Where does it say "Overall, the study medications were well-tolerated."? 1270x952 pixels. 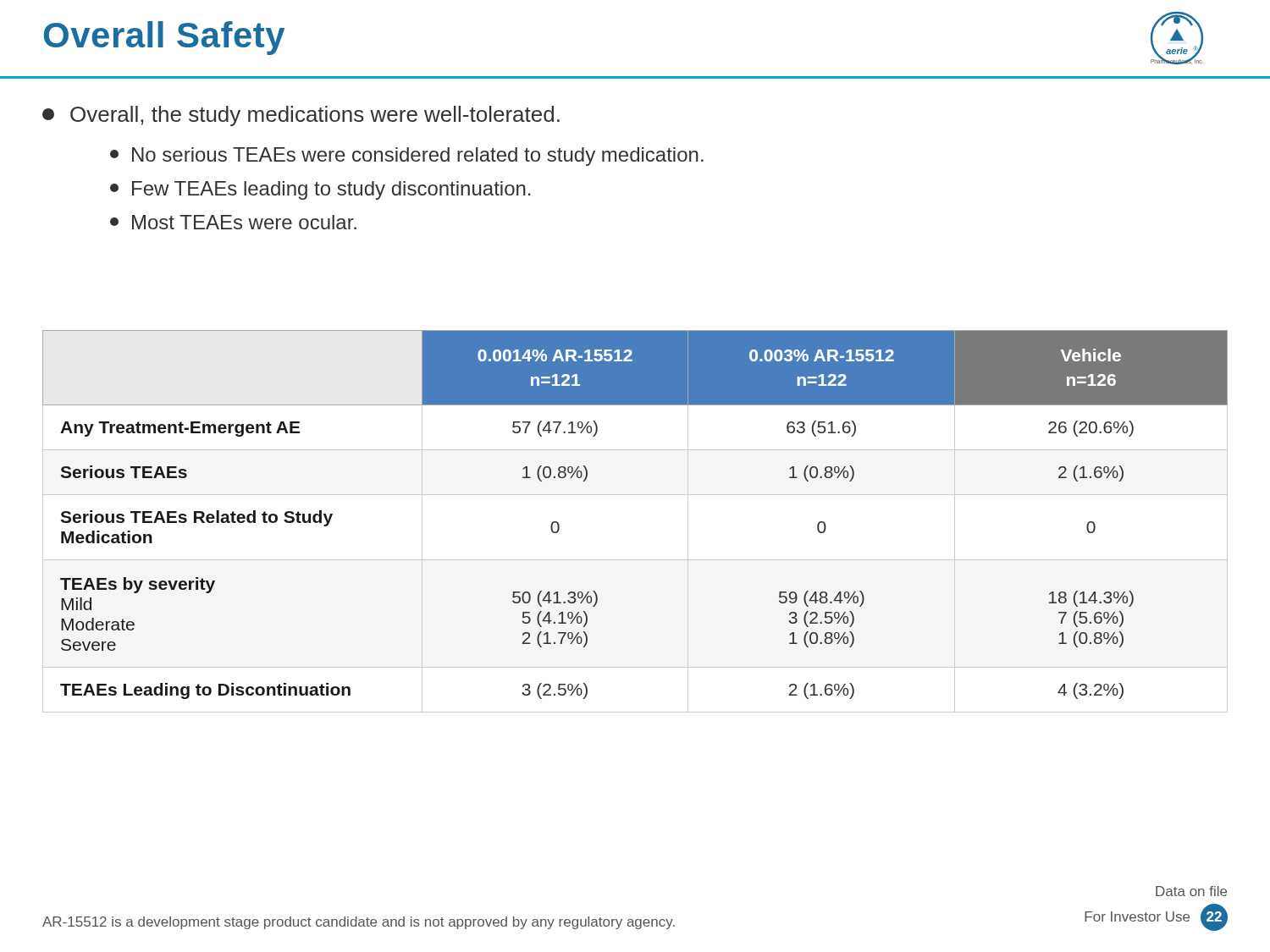point(302,115)
